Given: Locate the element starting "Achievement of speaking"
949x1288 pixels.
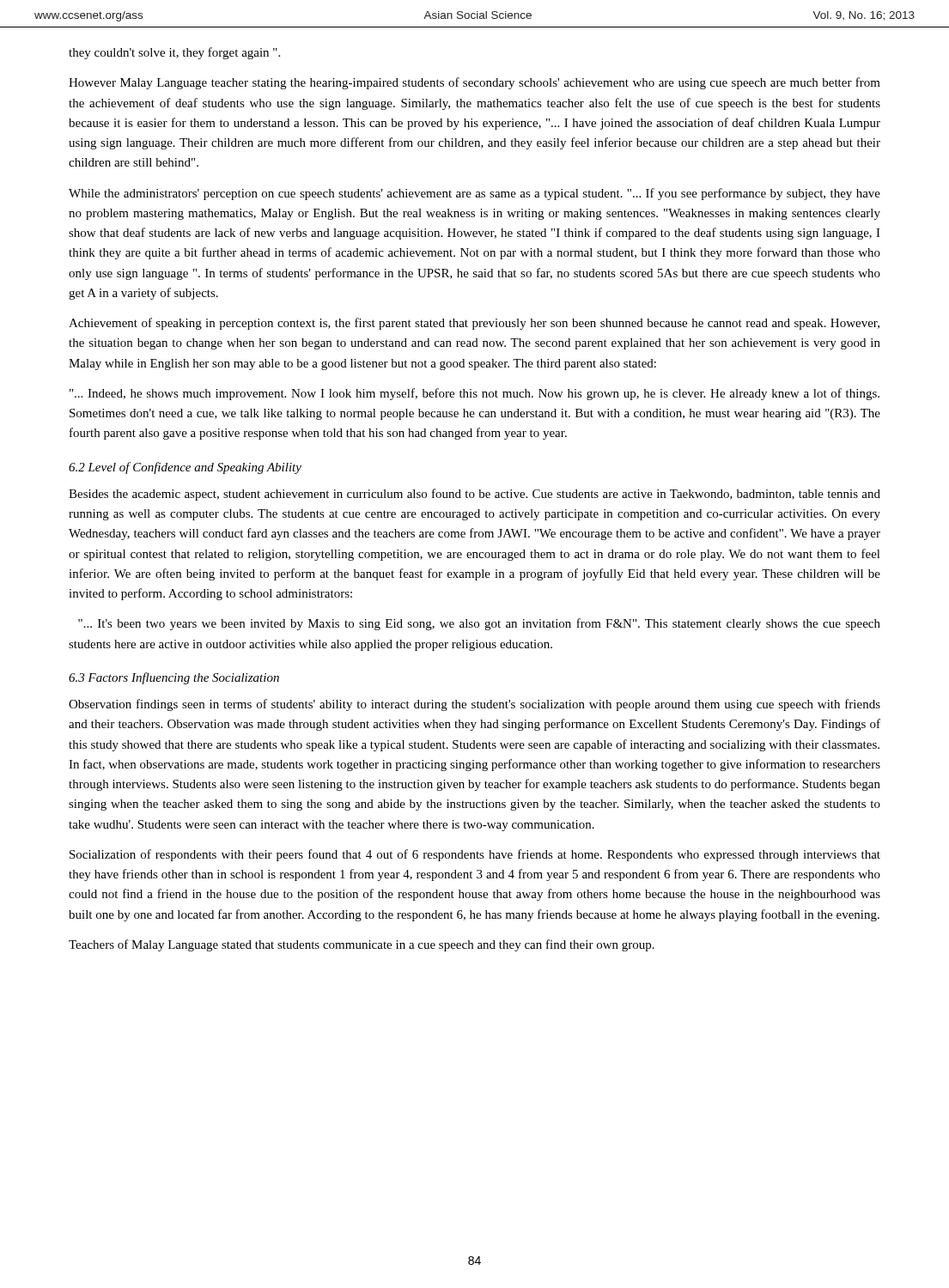Looking at the screenshot, I should 474,343.
